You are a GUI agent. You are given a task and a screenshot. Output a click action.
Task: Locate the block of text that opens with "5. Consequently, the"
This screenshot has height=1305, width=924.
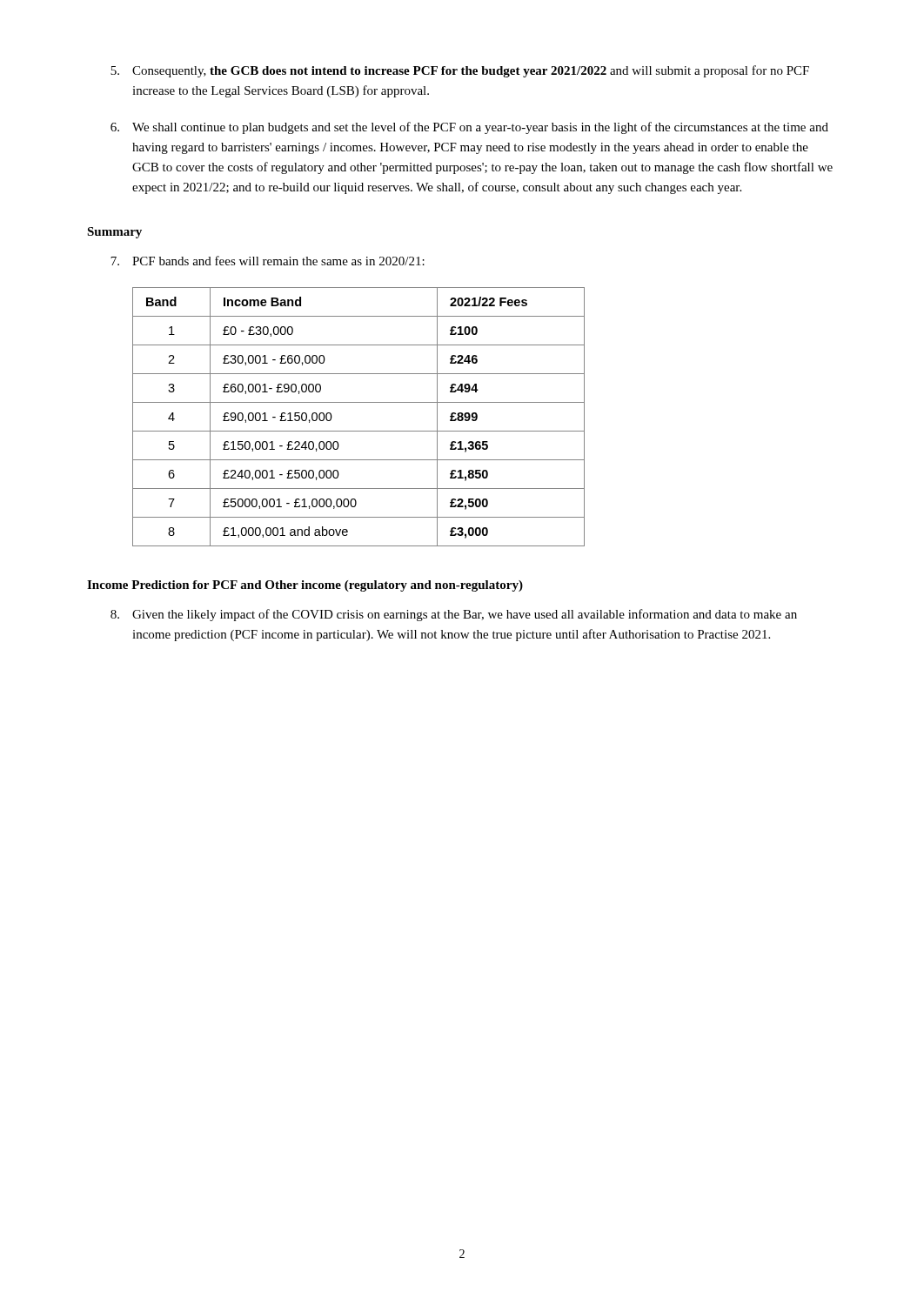click(462, 81)
